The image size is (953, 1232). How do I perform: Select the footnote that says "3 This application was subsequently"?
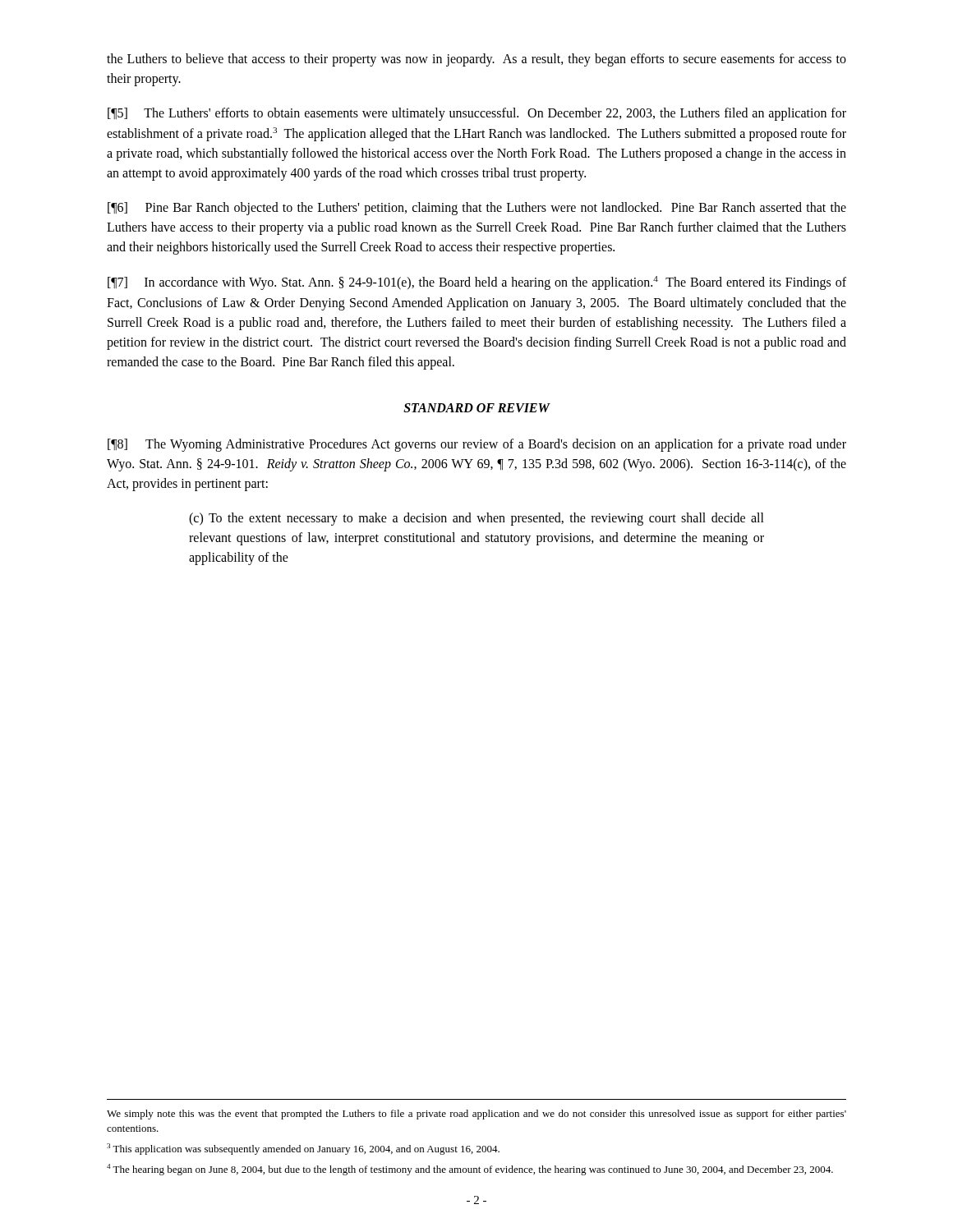[x=303, y=1148]
